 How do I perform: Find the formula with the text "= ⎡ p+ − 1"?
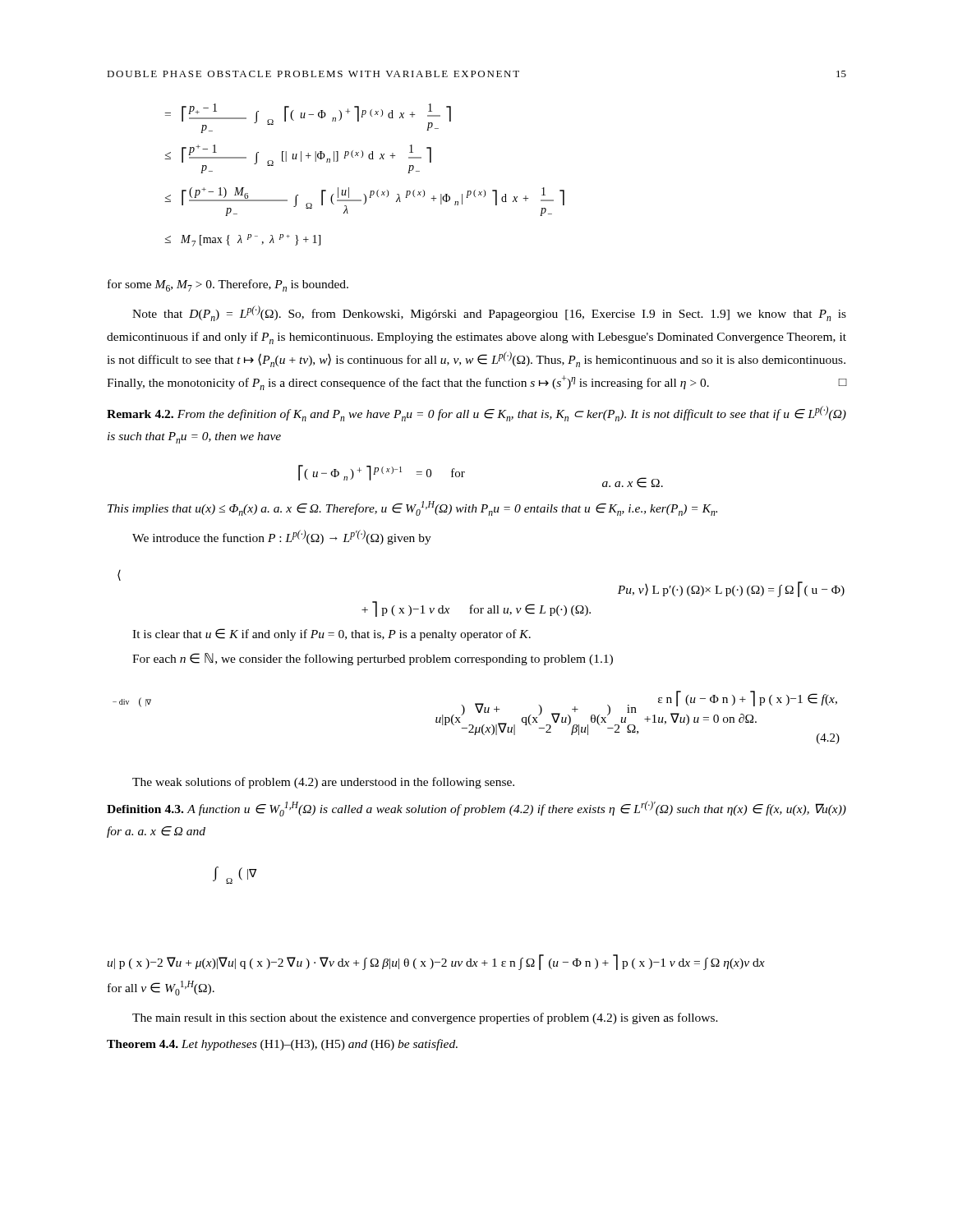pos(501,182)
